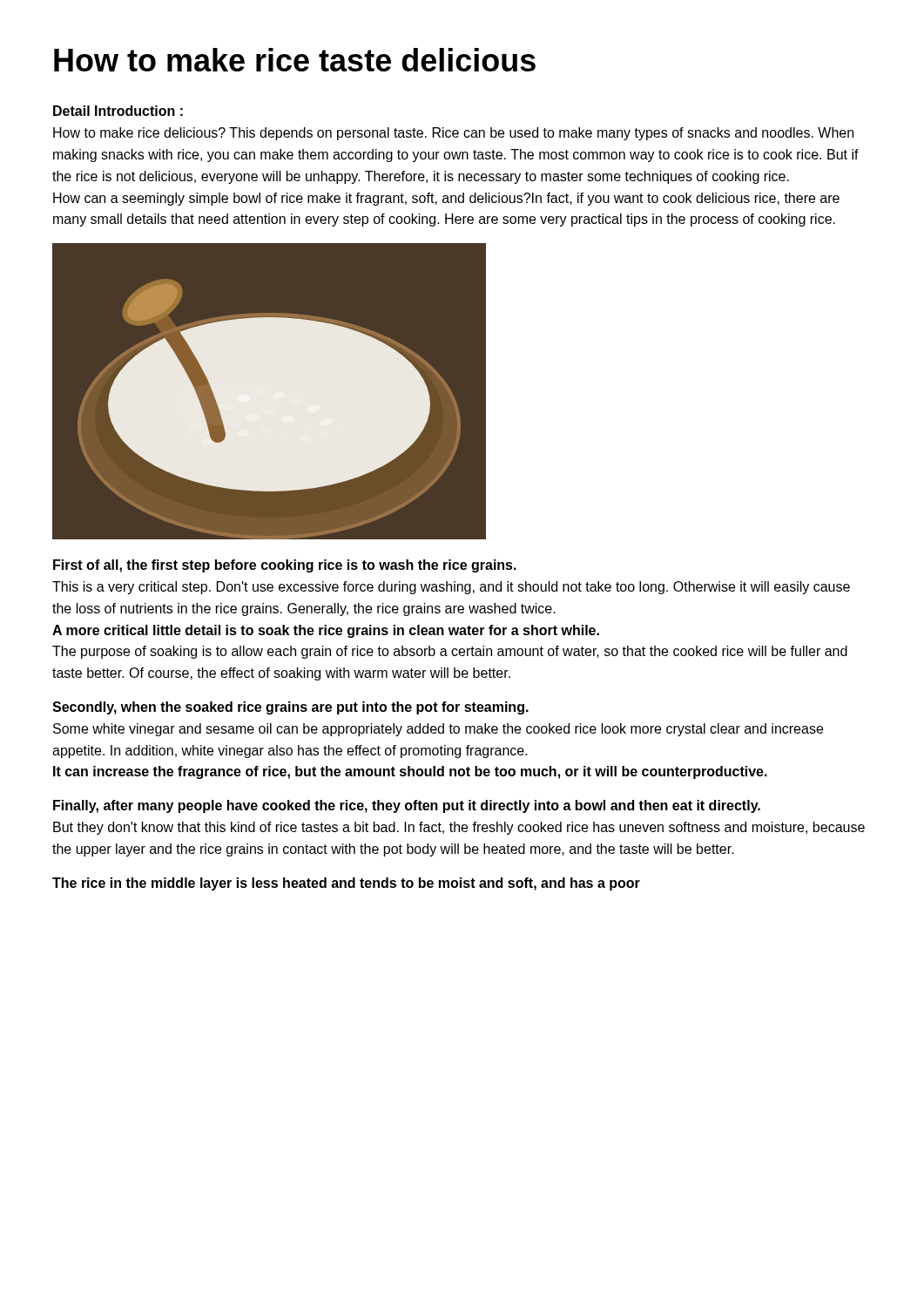
Task: Navigate to the element starting "The rice in the middle"
Action: point(346,883)
